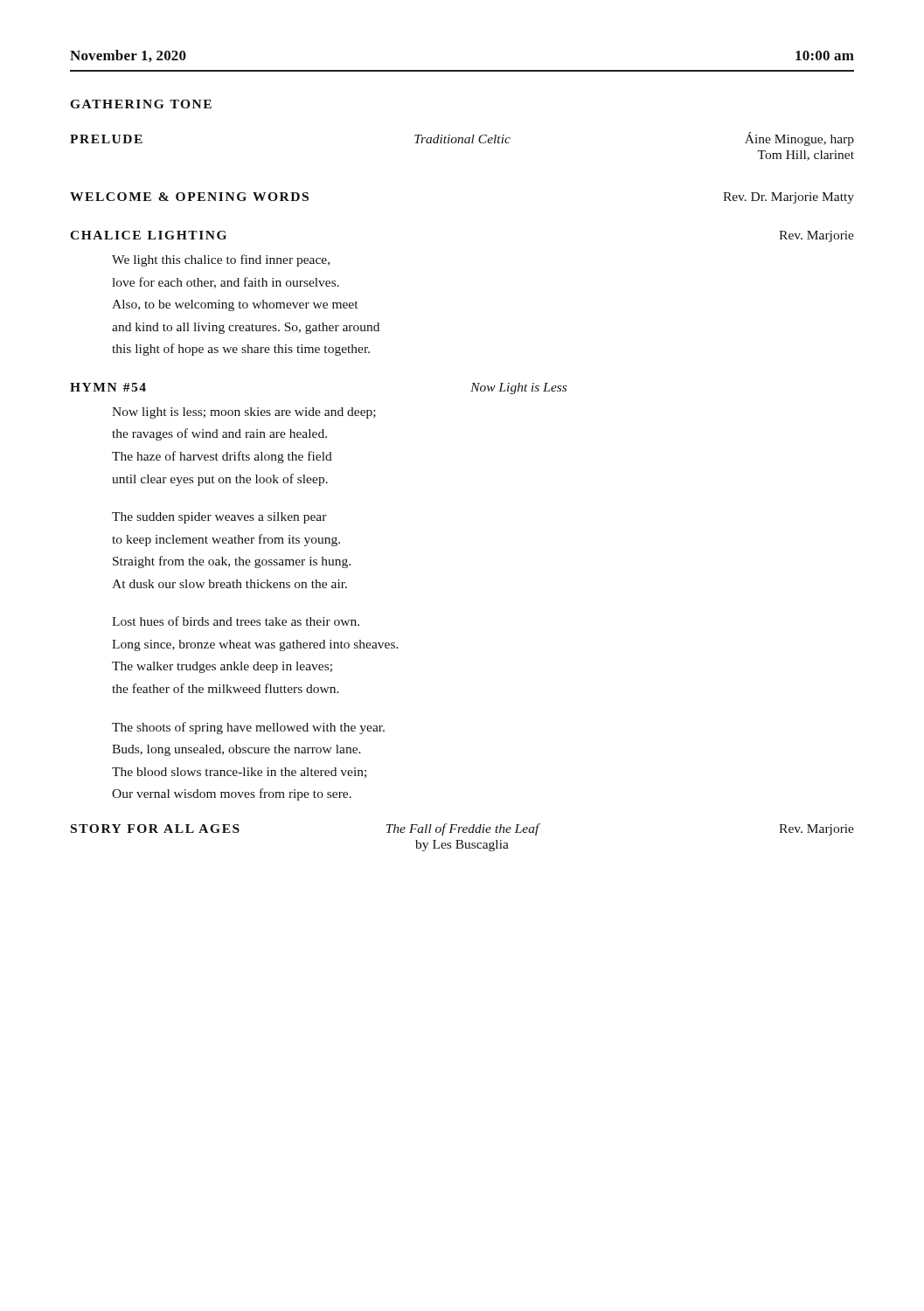Viewport: 924px width, 1311px height.
Task: Find the text block with the text "We light this chalice"
Action: pyautogui.click(x=246, y=304)
